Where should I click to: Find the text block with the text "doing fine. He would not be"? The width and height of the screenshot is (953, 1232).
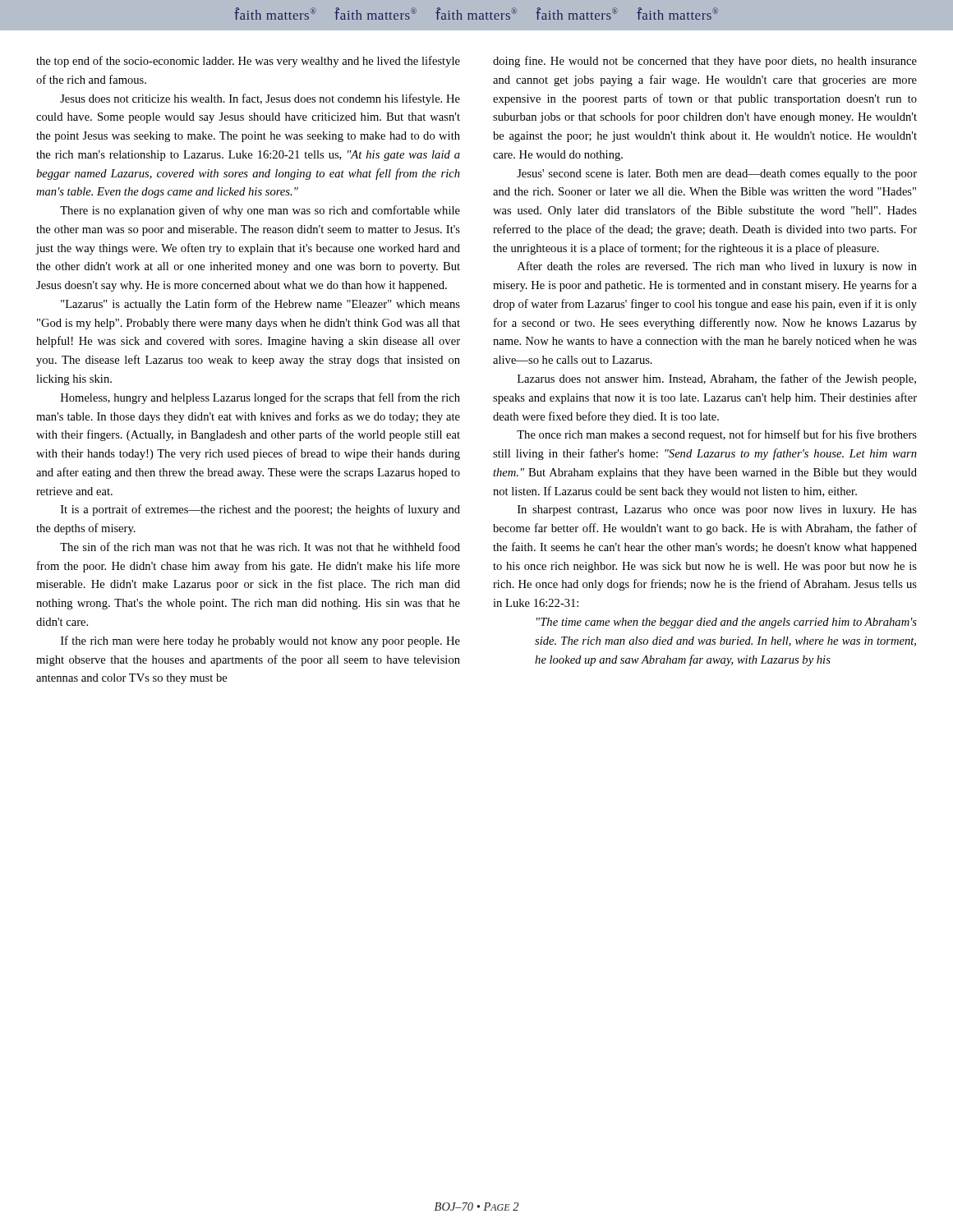coord(705,62)
